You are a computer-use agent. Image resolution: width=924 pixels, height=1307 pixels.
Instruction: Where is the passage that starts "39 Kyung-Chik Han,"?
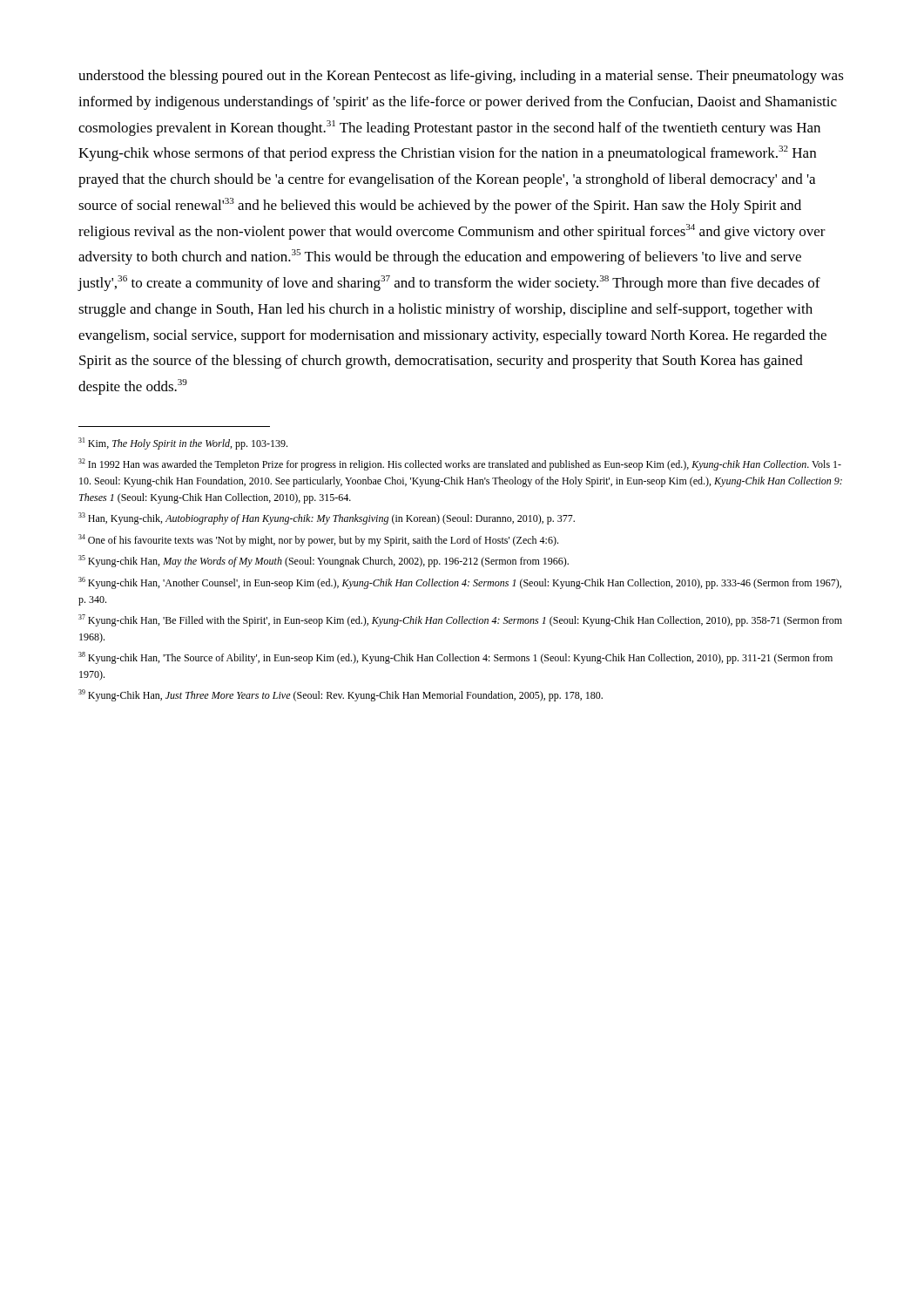(x=341, y=695)
